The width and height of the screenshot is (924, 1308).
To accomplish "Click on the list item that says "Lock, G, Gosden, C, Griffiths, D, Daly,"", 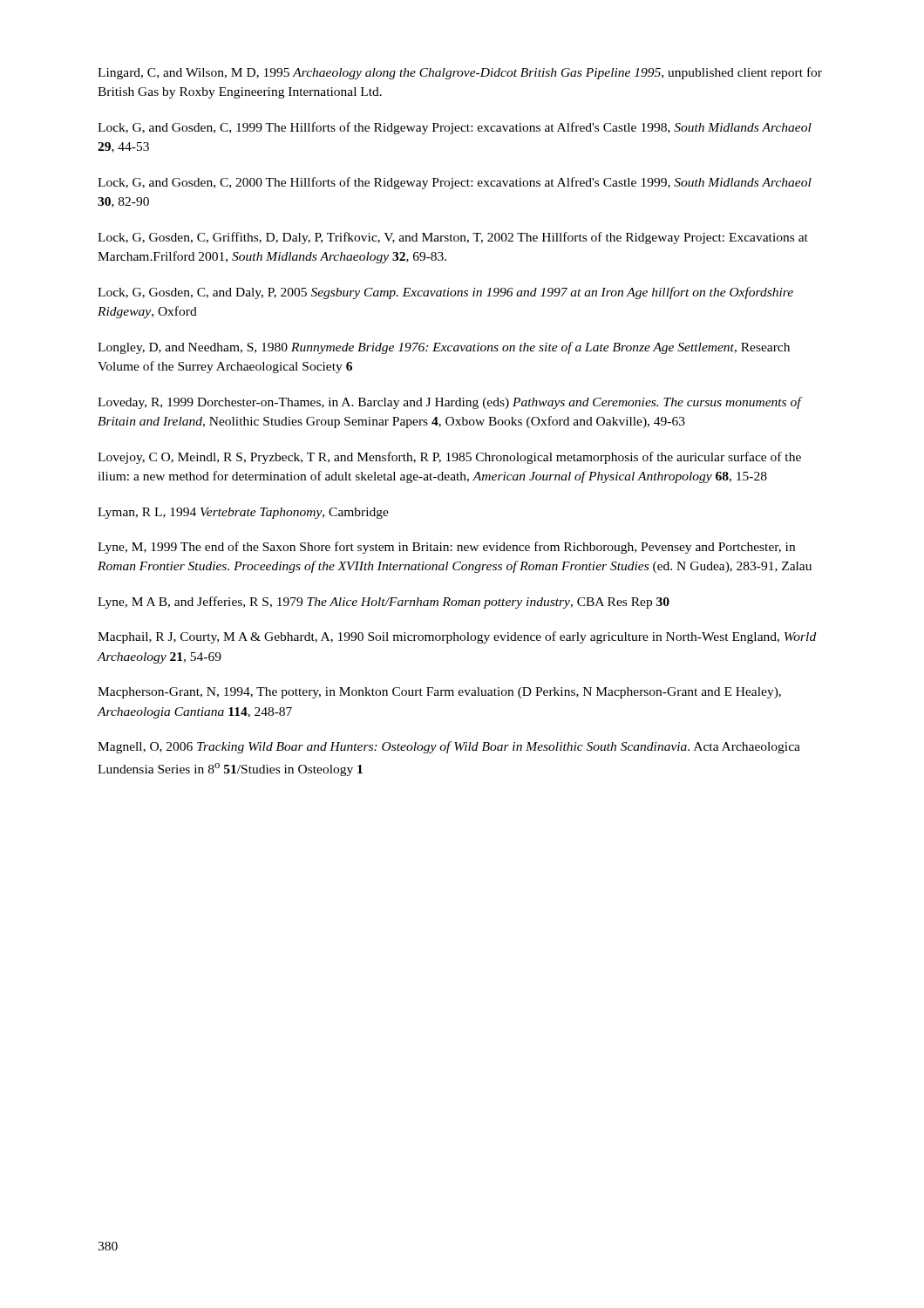I will 453,246.
